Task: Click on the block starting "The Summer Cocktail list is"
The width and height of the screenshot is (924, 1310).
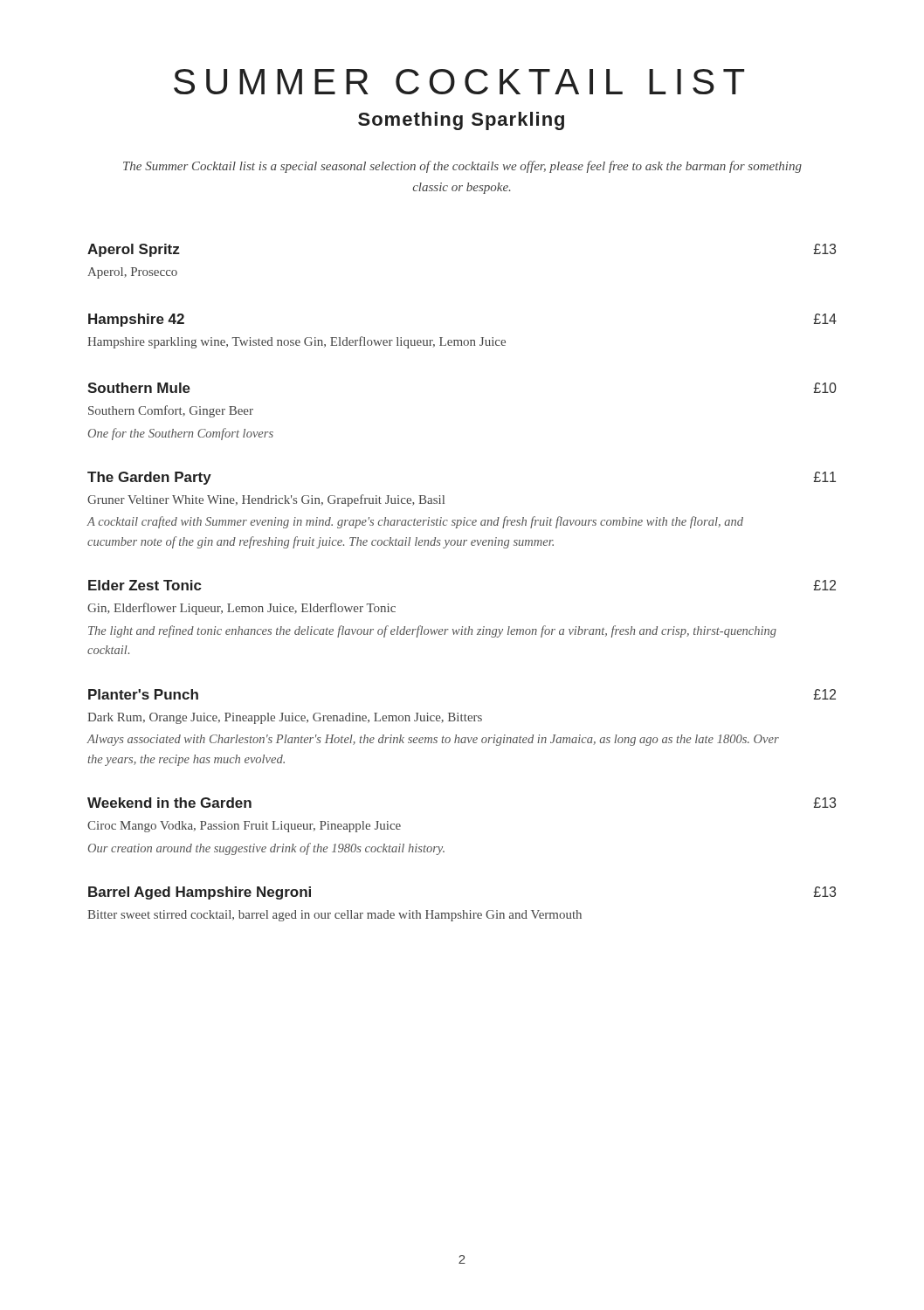Action: [x=462, y=176]
